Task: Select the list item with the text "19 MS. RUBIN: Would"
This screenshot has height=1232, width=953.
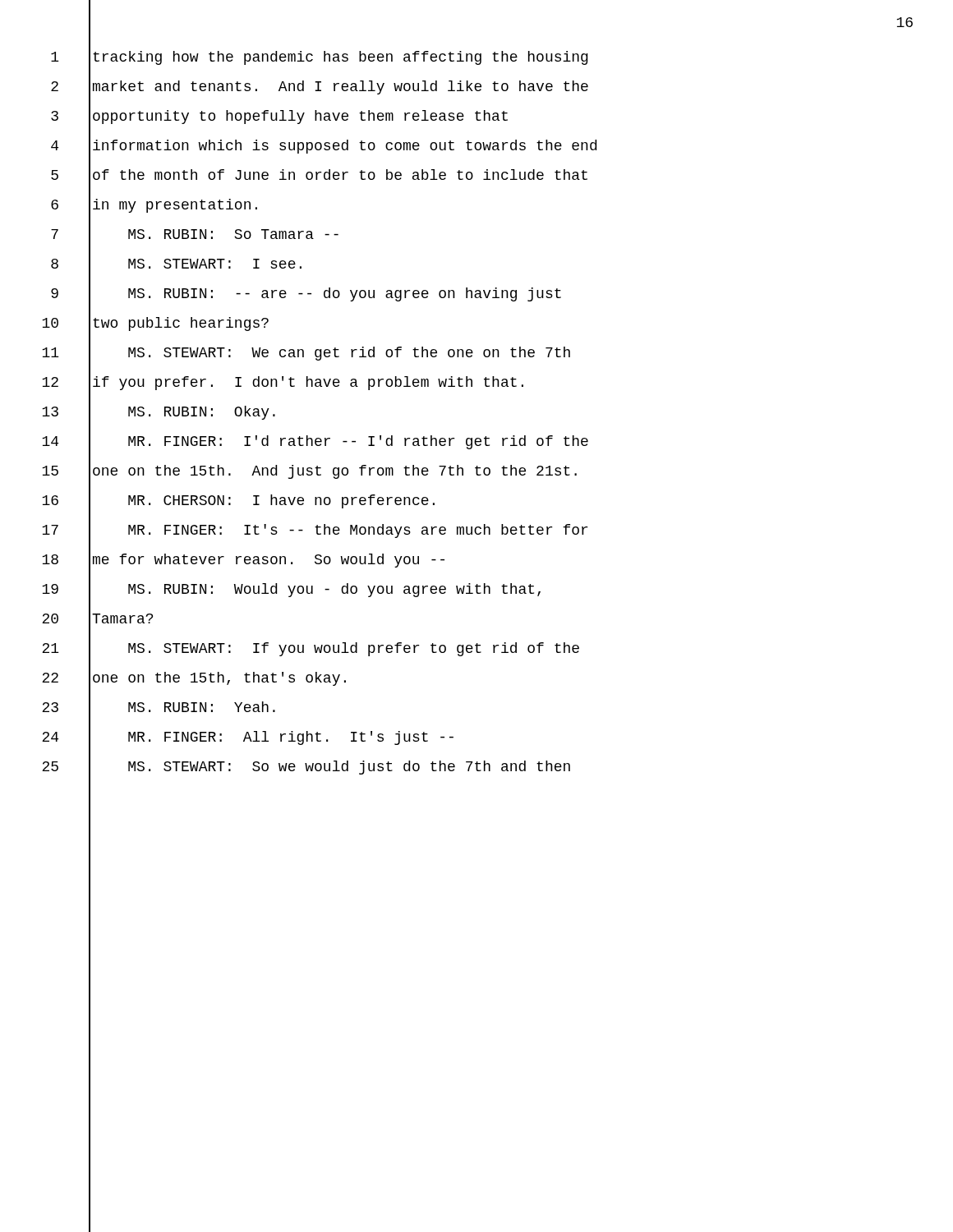Action: click(476, 590)
